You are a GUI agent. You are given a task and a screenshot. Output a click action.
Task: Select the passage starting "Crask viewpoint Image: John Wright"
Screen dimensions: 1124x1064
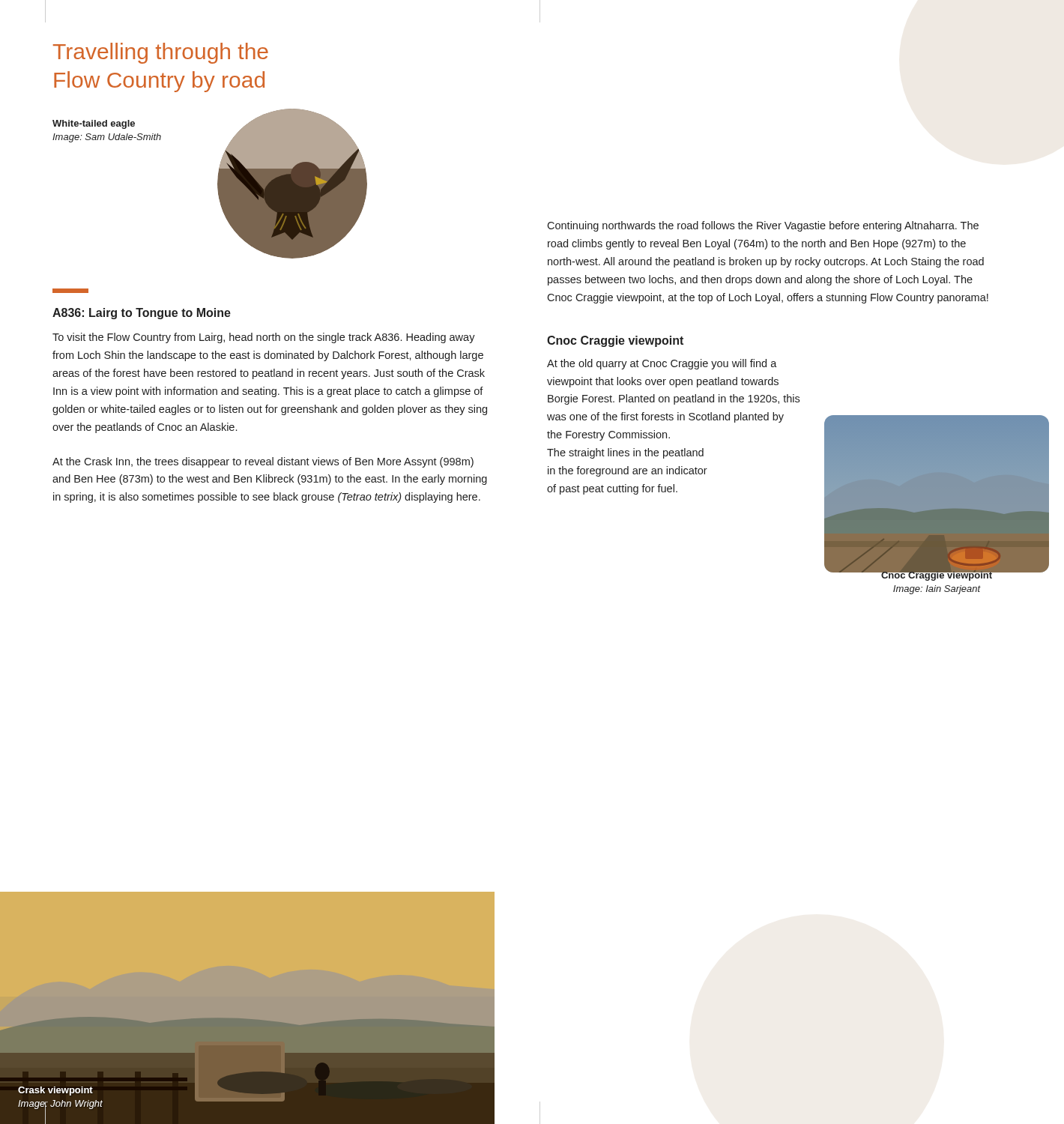point(60,1096)
